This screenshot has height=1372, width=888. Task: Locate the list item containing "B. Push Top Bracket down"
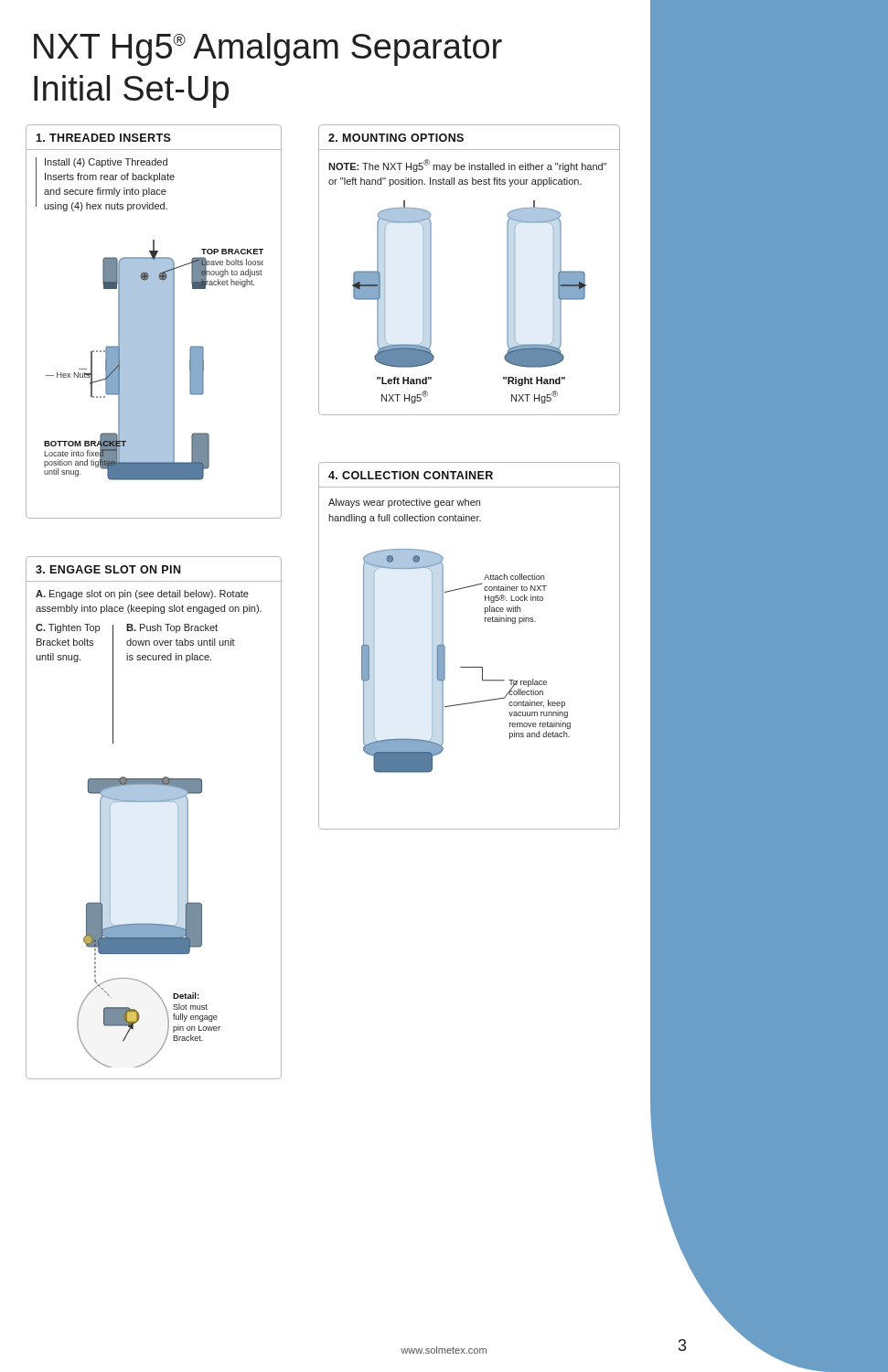(x=180, y=642)
